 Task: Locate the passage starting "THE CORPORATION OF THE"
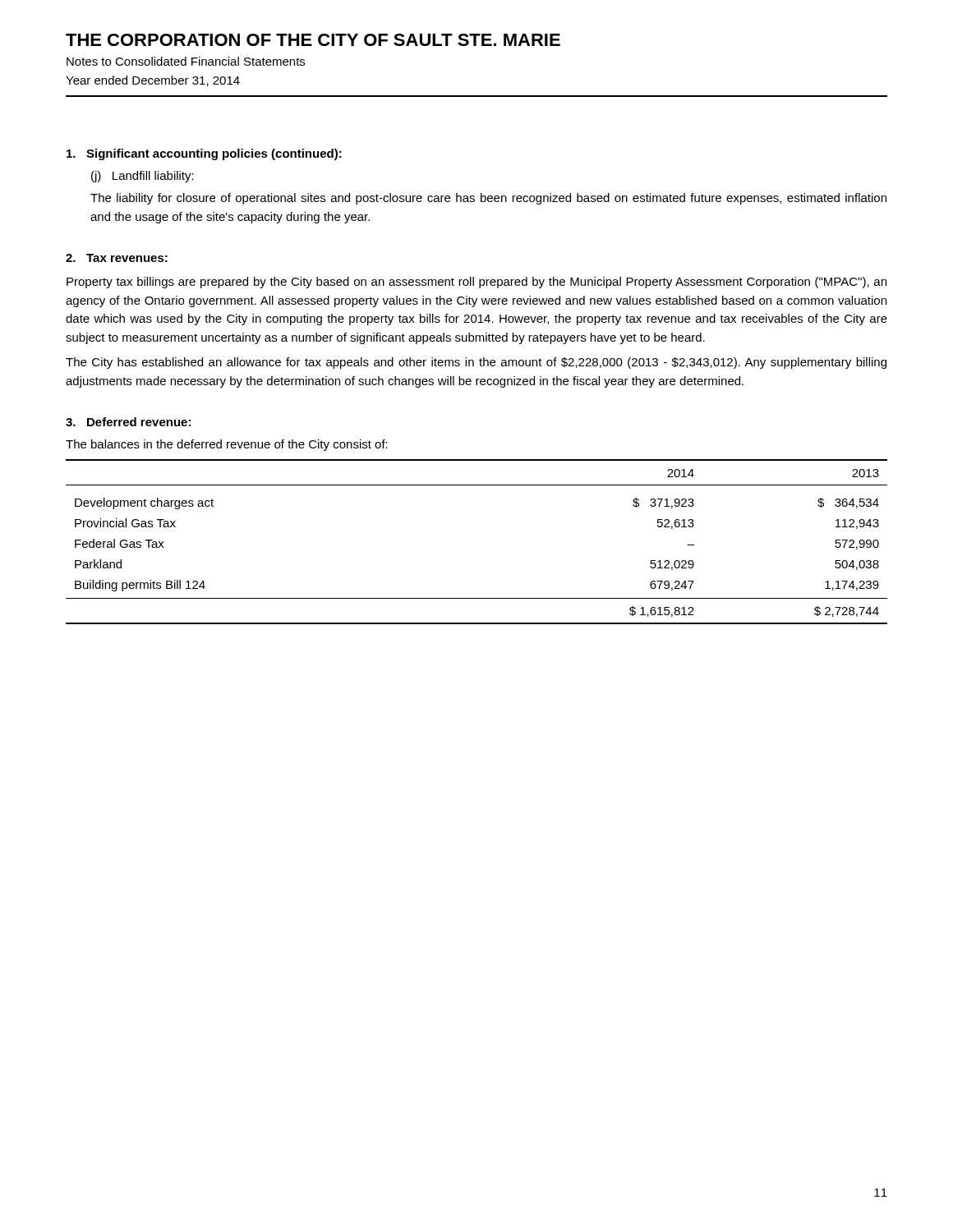coord(476,40)
